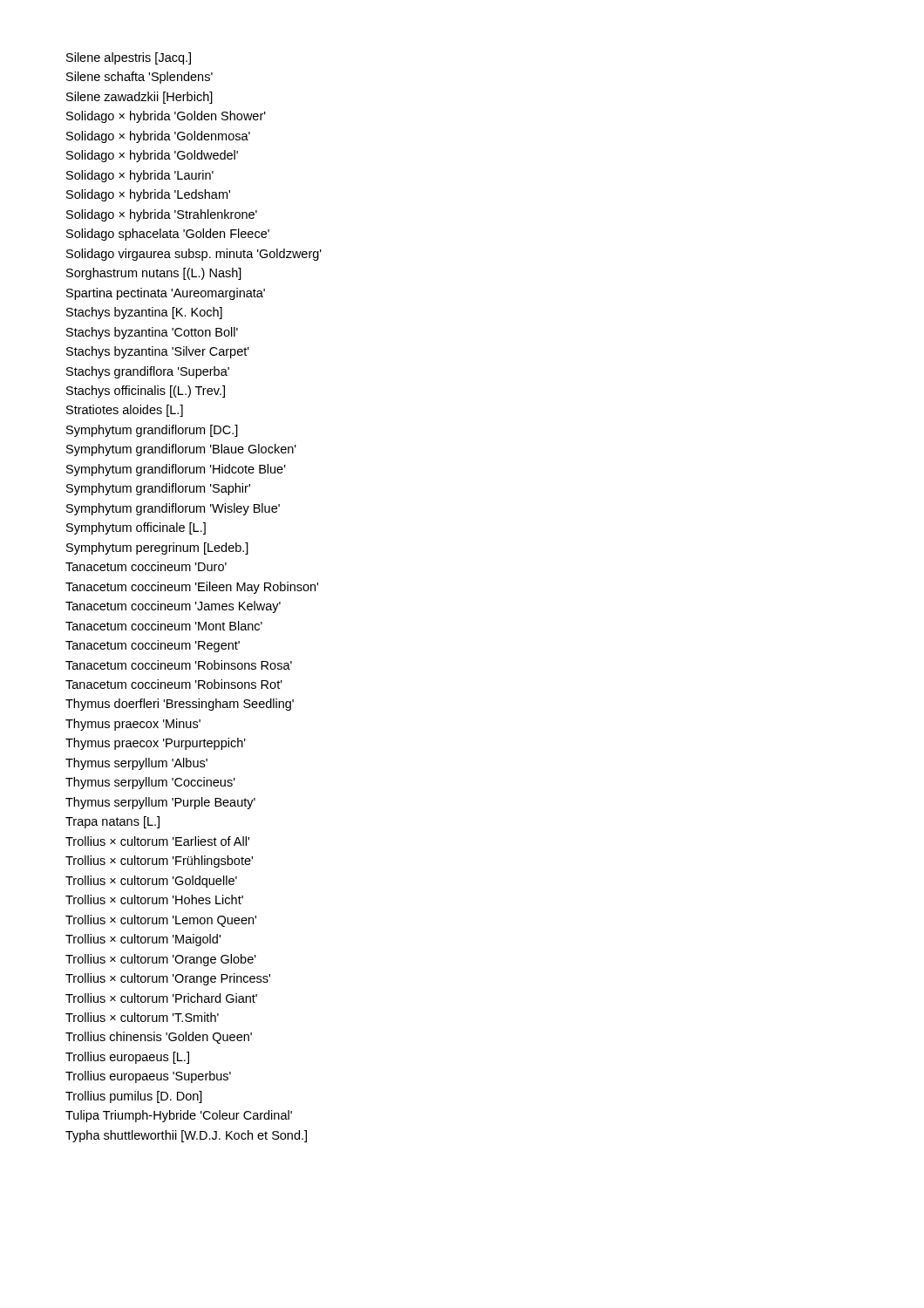Locate the text "Solidago × hybrida 'Strahlenkrone'"
Viewport: 924px width, 1308px height.
coord(162,215)
